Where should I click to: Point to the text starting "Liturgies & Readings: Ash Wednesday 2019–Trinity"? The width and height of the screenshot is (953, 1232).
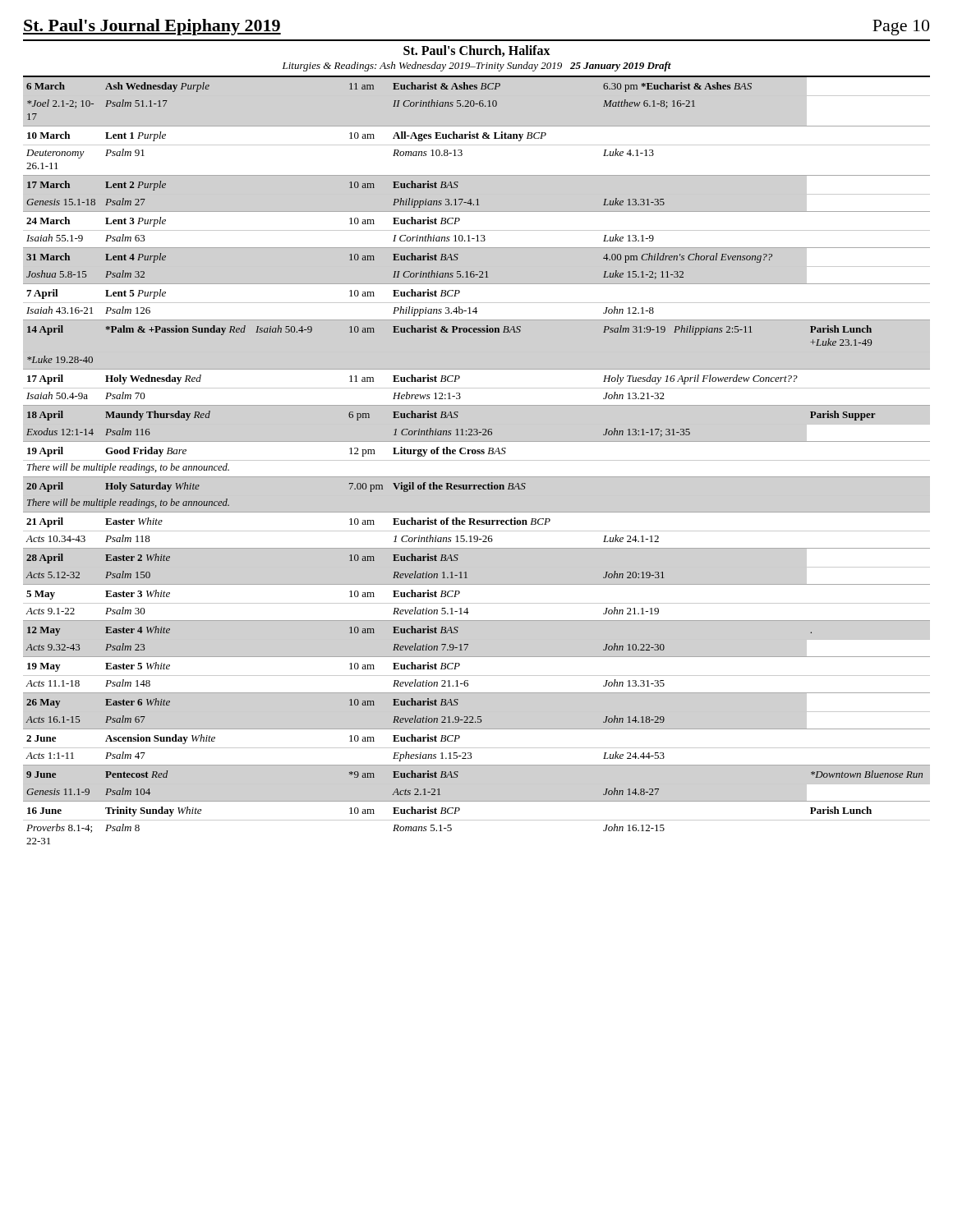tap(476, 65)
